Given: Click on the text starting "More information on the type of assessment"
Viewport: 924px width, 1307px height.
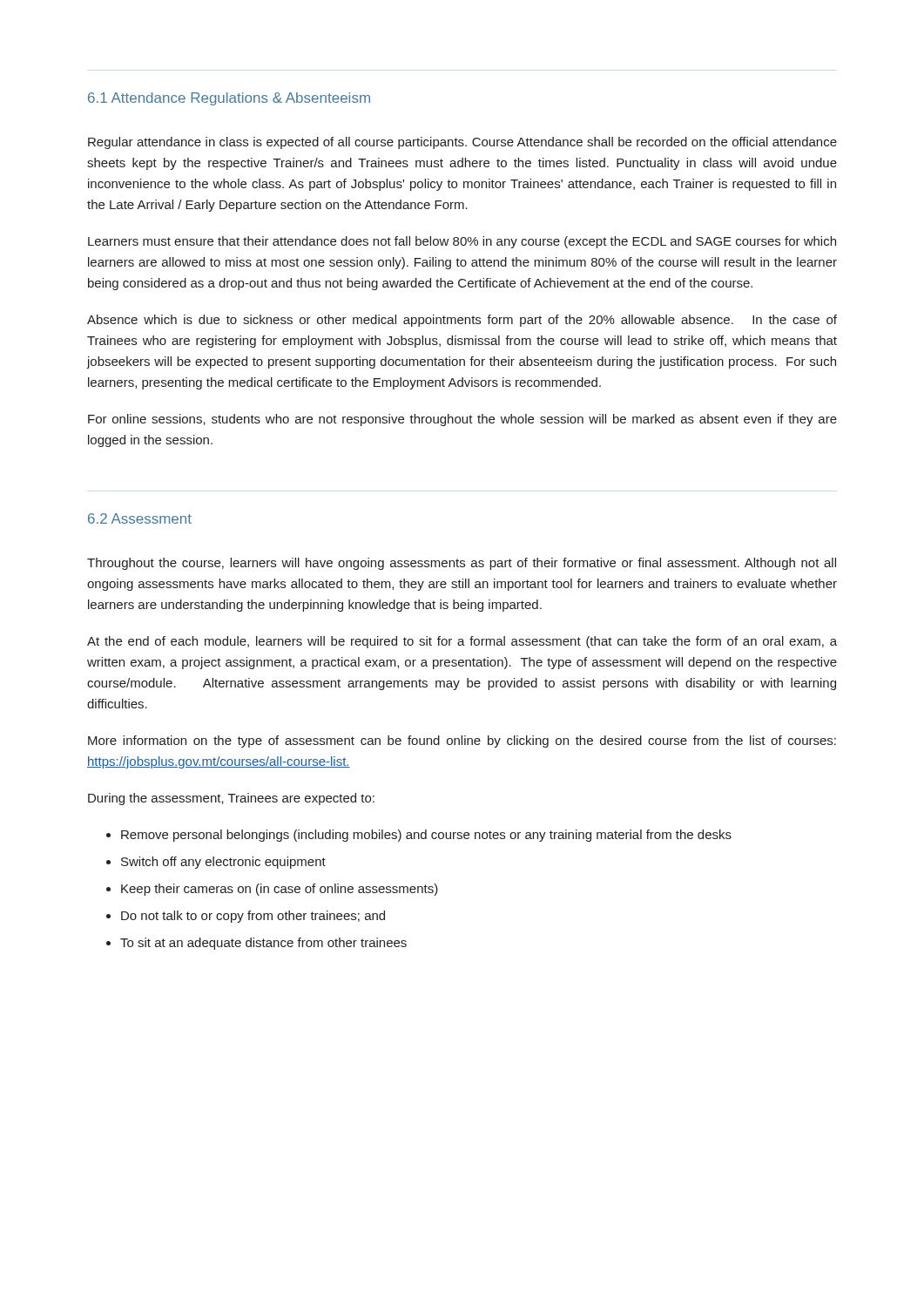Looking at the screenshot, I should tap(462, 751).
